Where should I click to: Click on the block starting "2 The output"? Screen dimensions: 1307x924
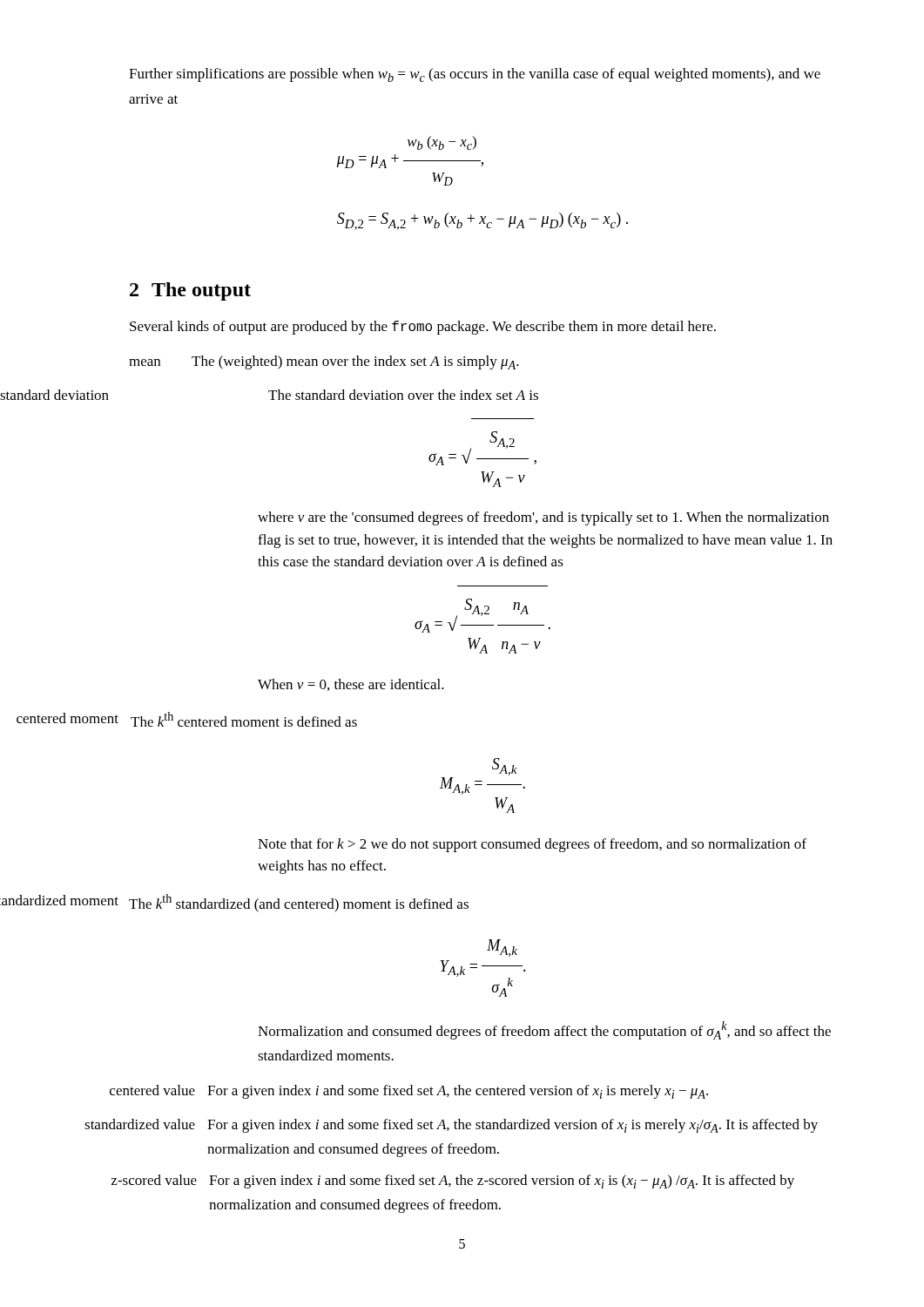coord(190,289)
